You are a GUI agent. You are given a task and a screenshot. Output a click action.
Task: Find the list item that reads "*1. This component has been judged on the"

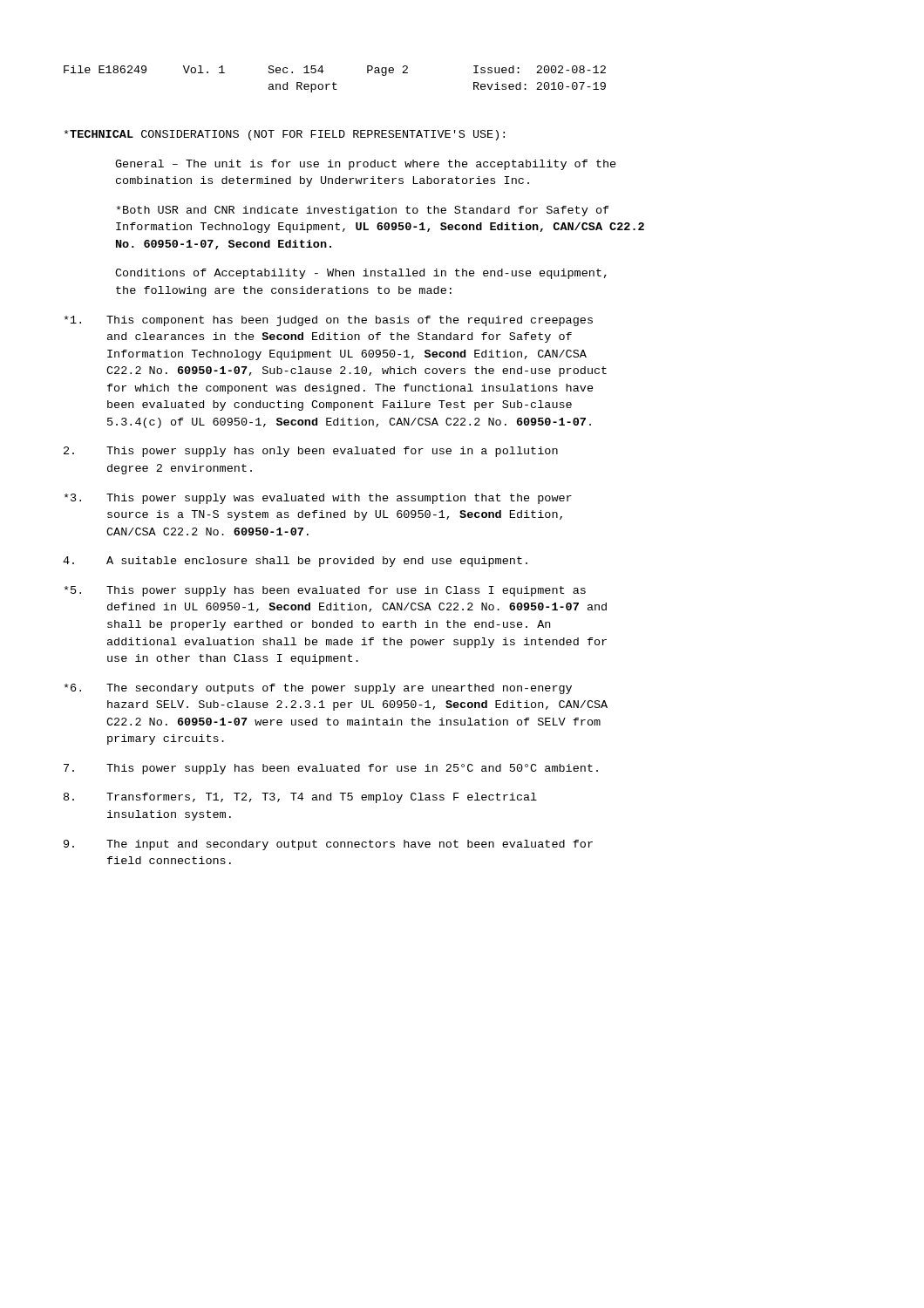[x=462, y=371]
